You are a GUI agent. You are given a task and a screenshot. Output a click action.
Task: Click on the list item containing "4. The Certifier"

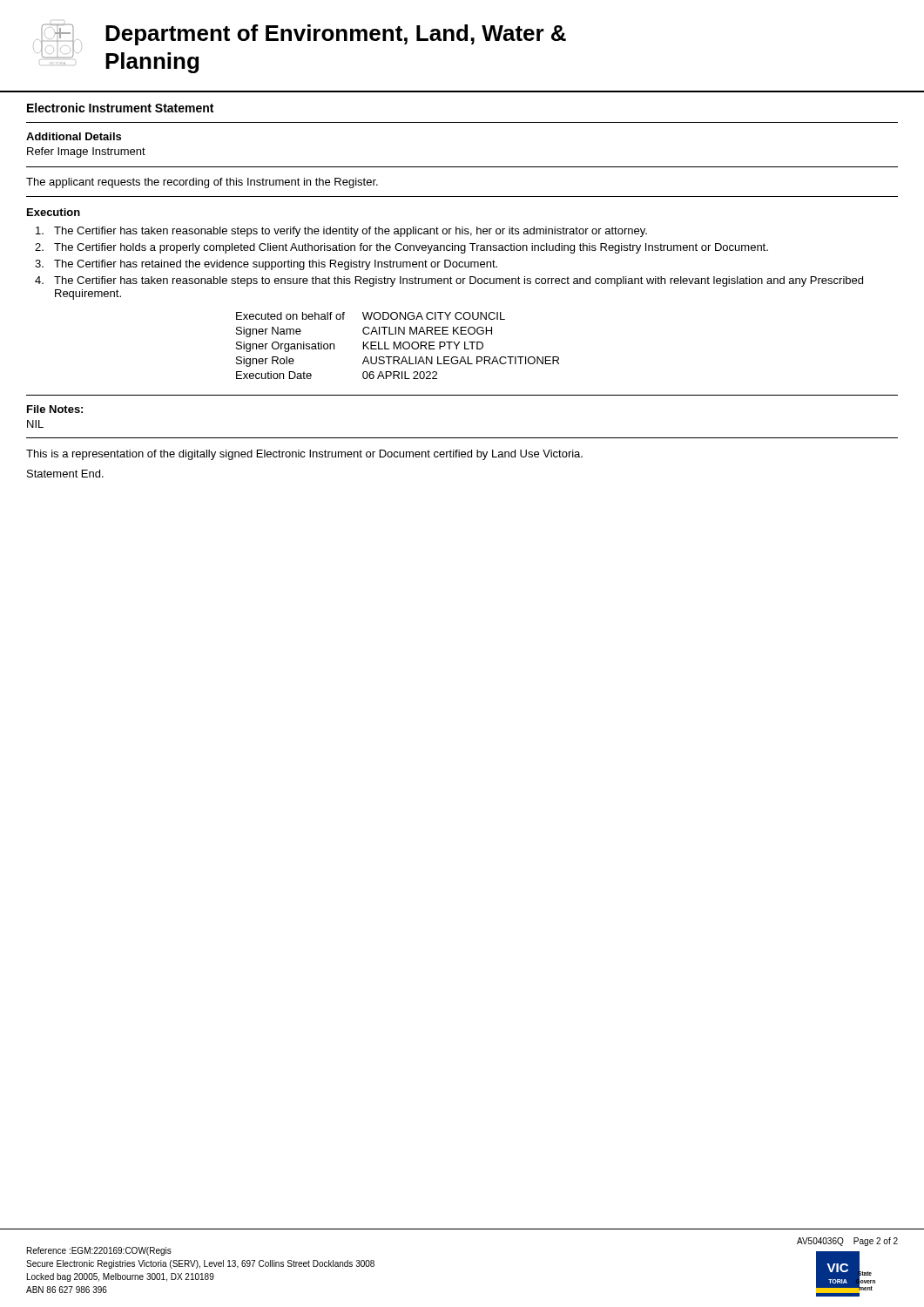point(466,287)
